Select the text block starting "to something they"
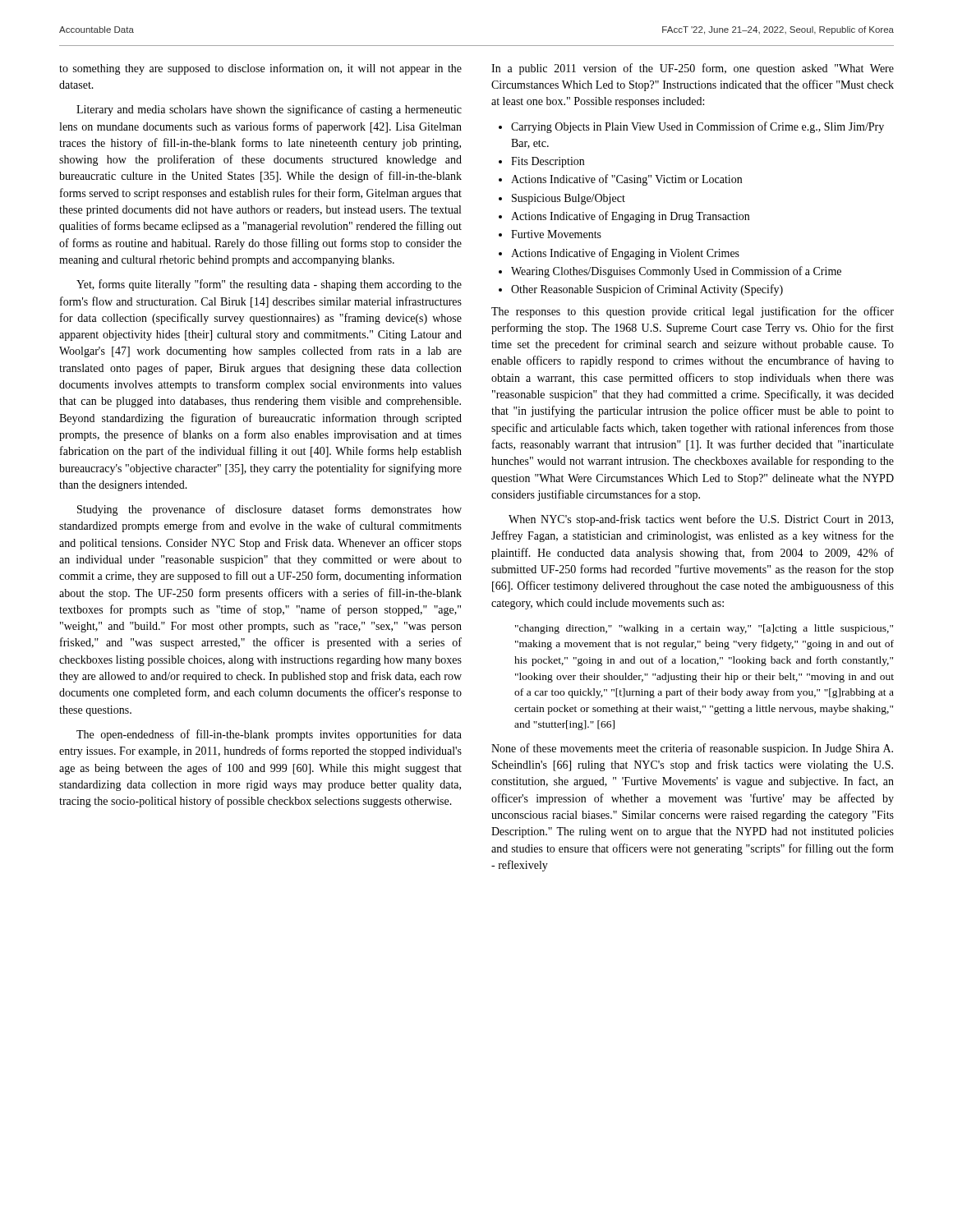Viewport: 953px width, 1232px height. [x=260, y=435]
